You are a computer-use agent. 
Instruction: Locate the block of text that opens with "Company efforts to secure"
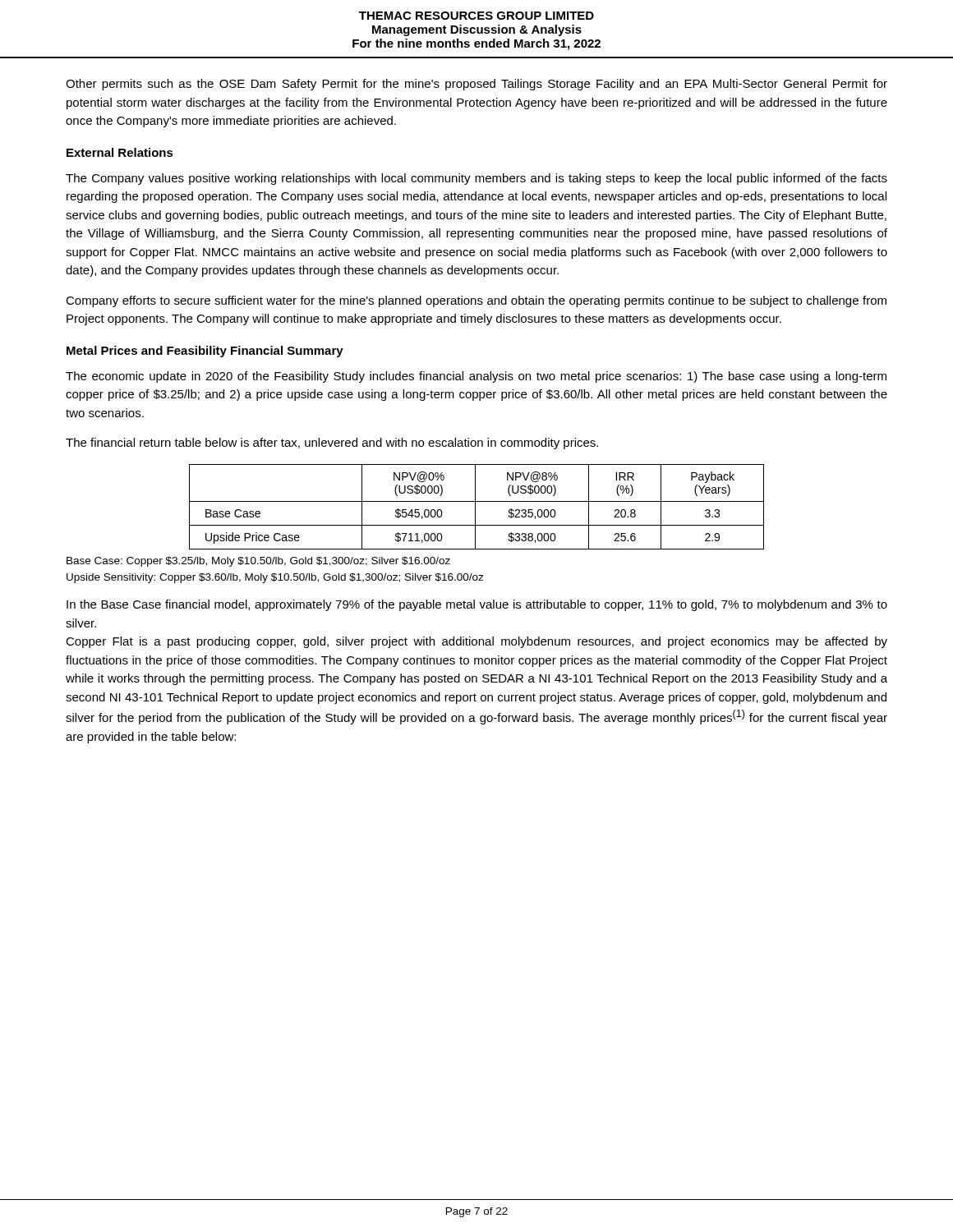pyautogui.click(x=476, y=310)
